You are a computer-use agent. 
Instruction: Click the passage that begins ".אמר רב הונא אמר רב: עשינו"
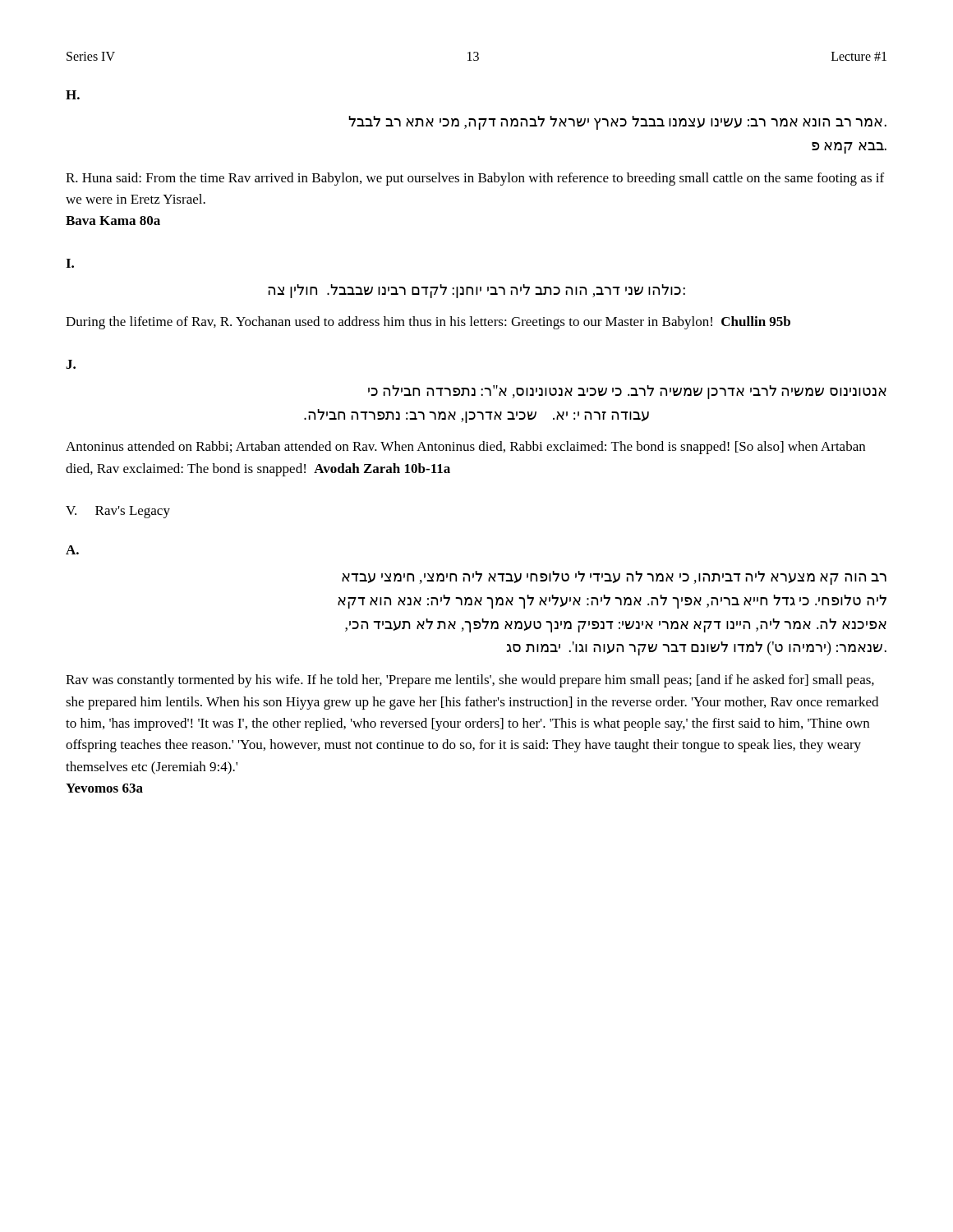[x=618, y=133]
